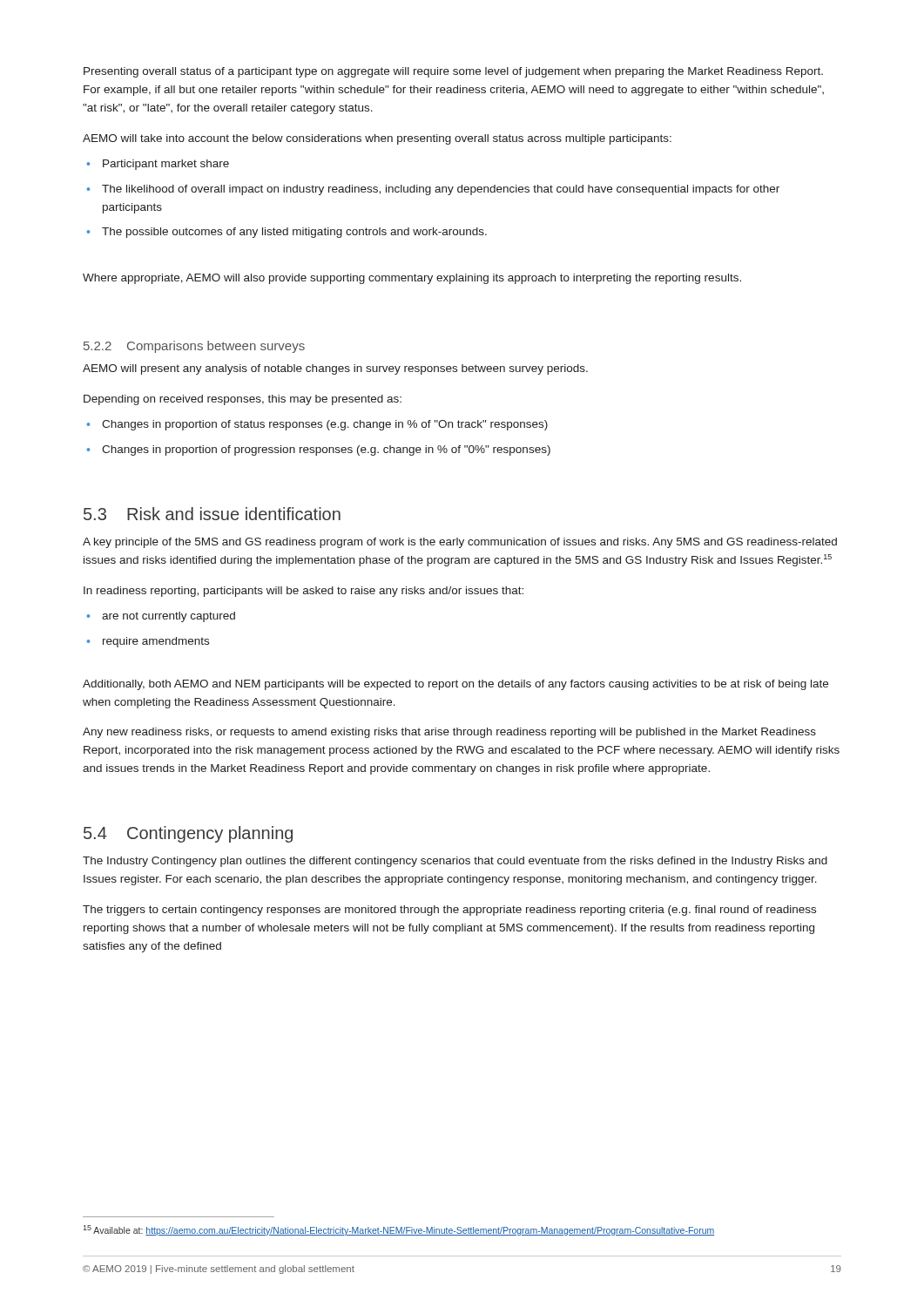Find the region starting "AEMO will take into"
The width and height of the screenshot is (924, 1307).
click(x=377, y=138)
